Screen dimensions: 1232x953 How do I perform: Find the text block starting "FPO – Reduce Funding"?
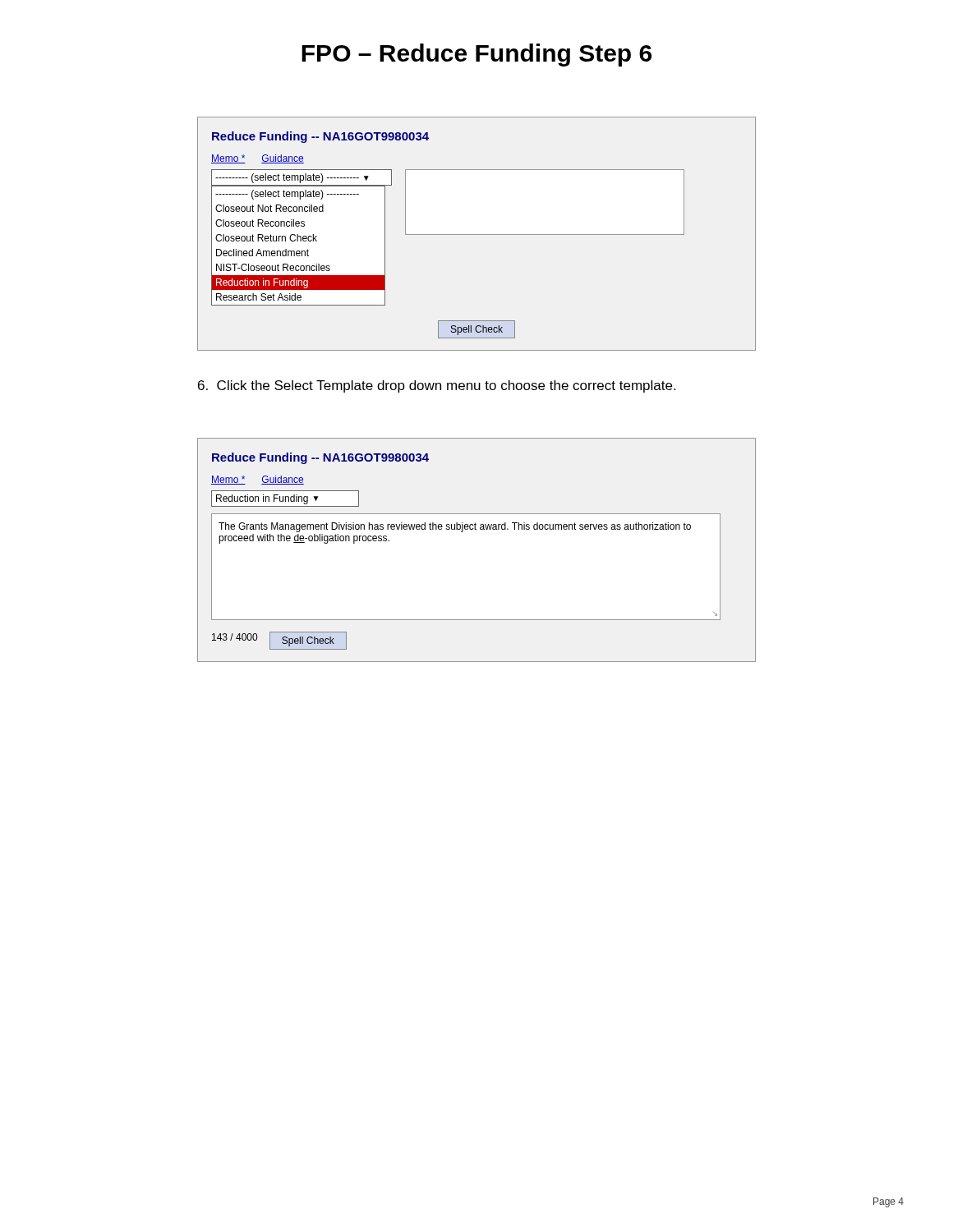[x=476, y=53]
